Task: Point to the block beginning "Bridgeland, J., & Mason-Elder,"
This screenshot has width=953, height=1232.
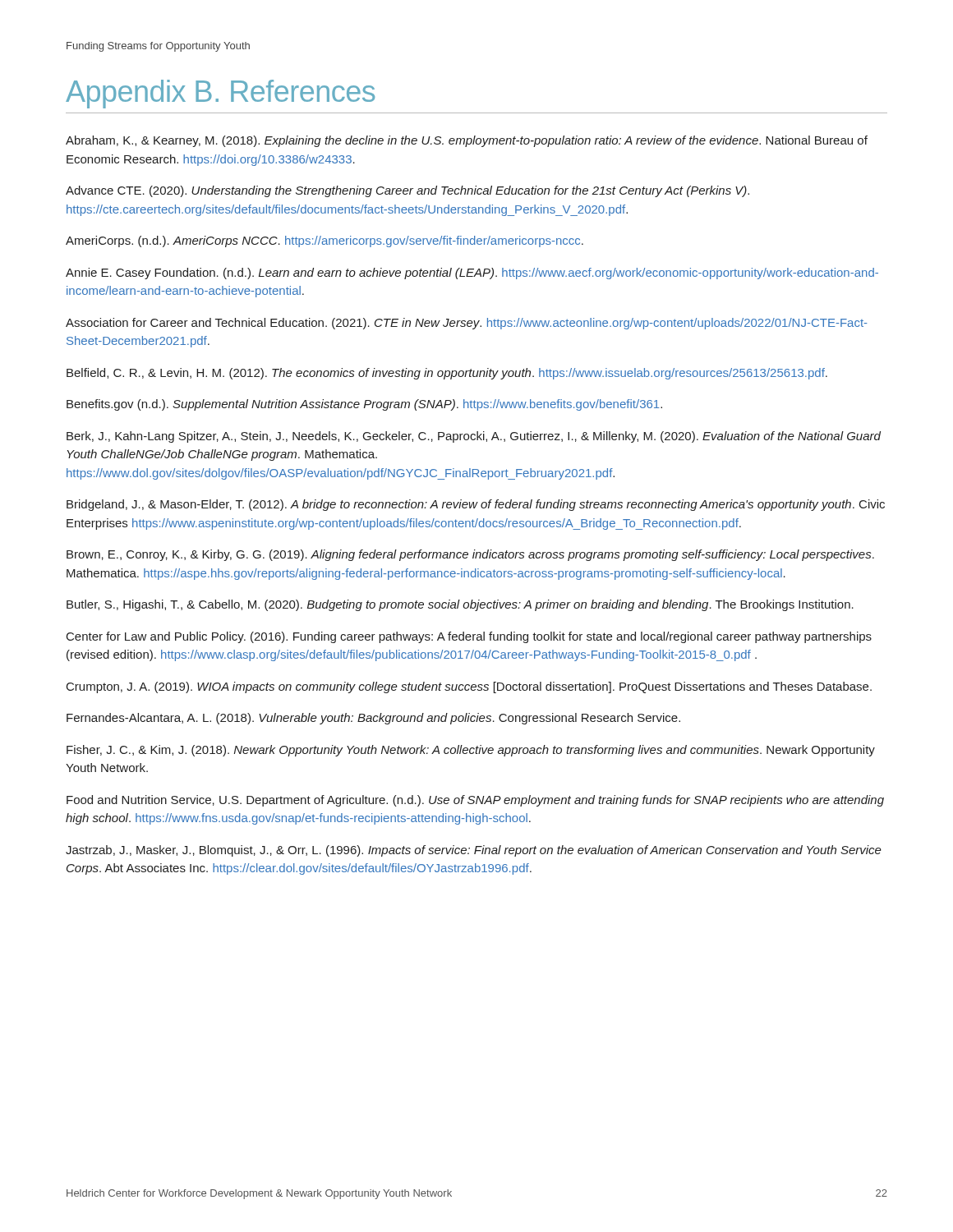Action: pos(475,513)
